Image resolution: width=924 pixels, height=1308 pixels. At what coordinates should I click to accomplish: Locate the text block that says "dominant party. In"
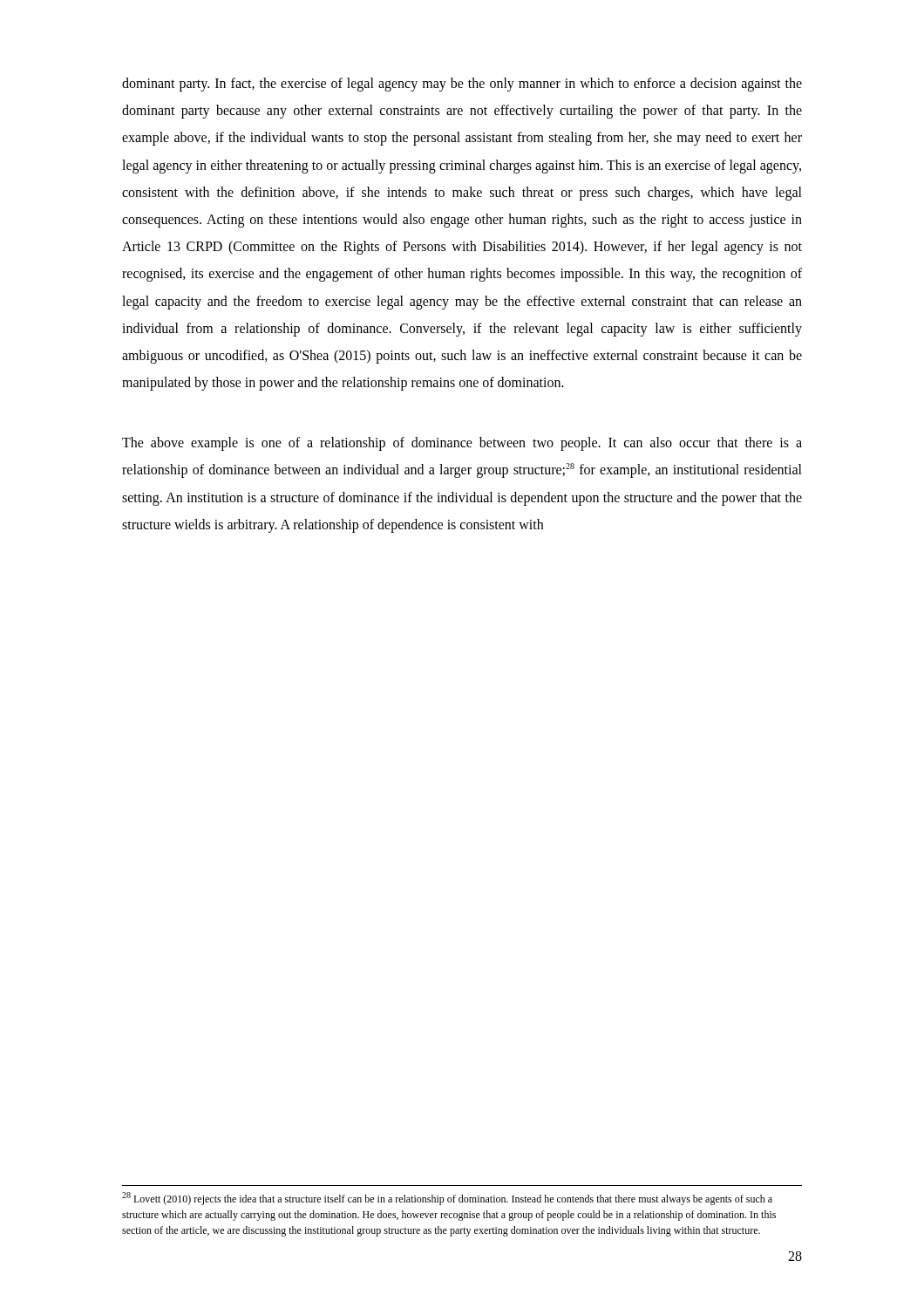[462, 233]
